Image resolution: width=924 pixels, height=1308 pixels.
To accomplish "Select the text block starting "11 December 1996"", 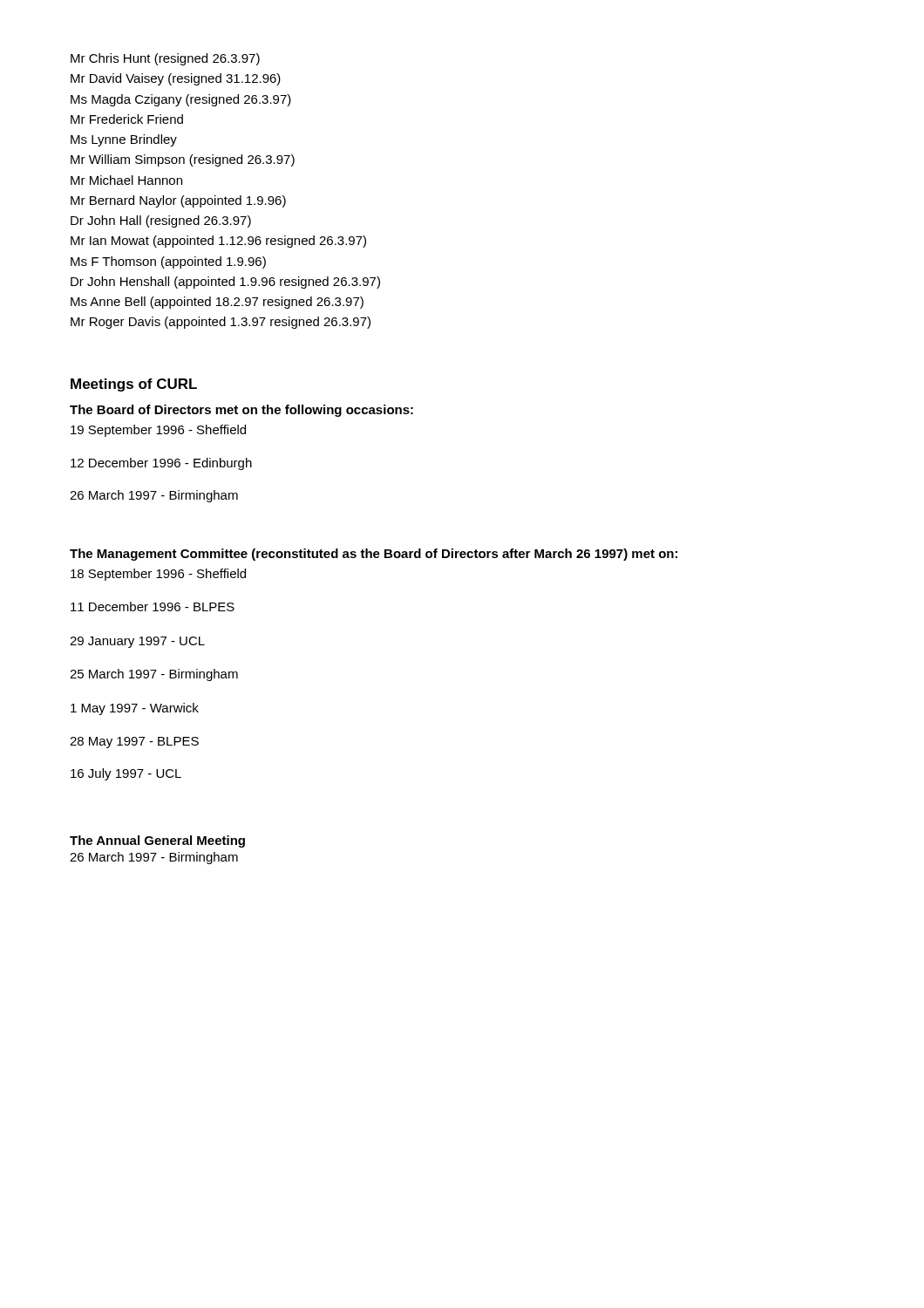I will tap(152, 606).
